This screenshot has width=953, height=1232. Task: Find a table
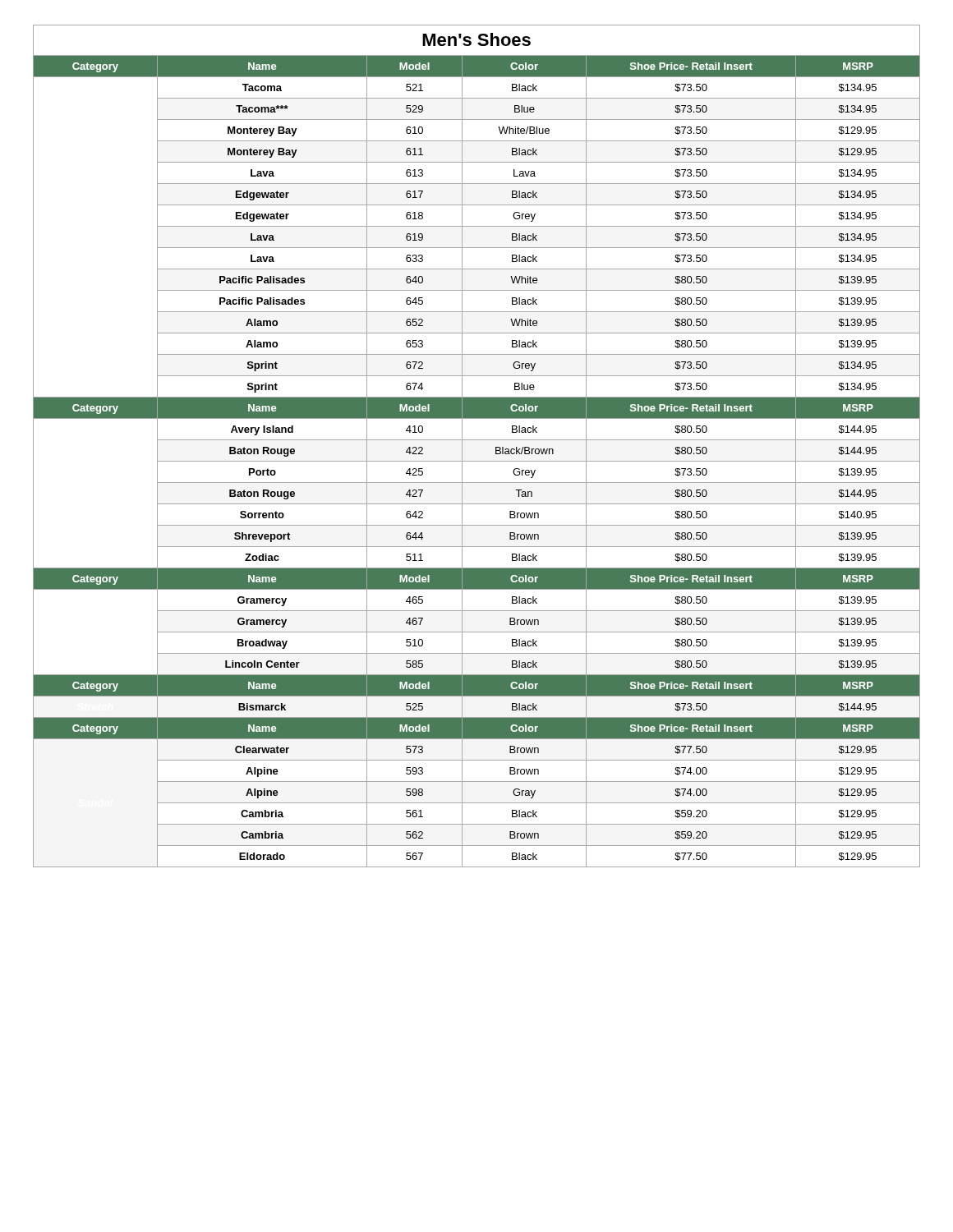476,446
